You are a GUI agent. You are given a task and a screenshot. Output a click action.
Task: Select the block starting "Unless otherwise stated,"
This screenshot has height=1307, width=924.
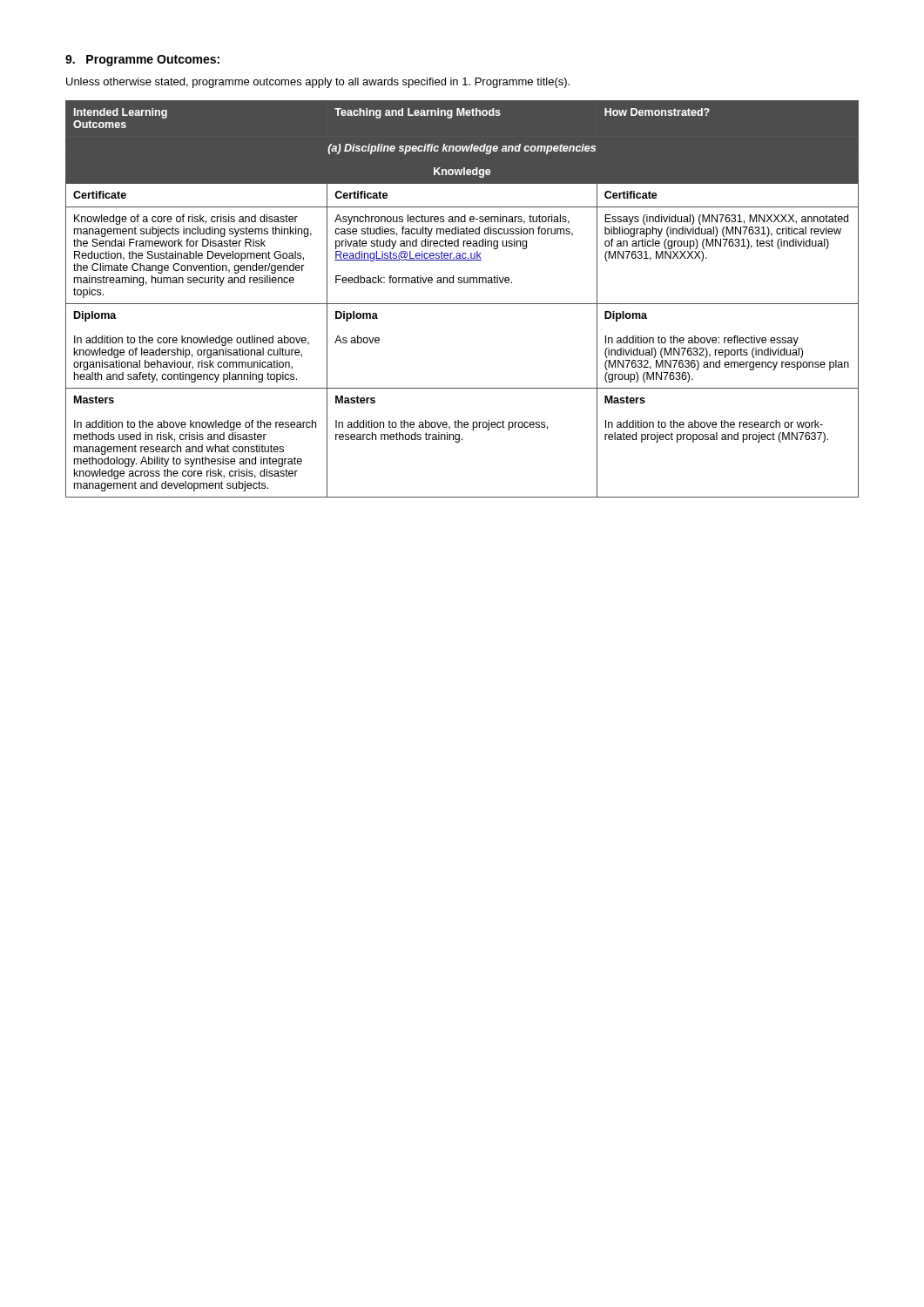point(318,81)
